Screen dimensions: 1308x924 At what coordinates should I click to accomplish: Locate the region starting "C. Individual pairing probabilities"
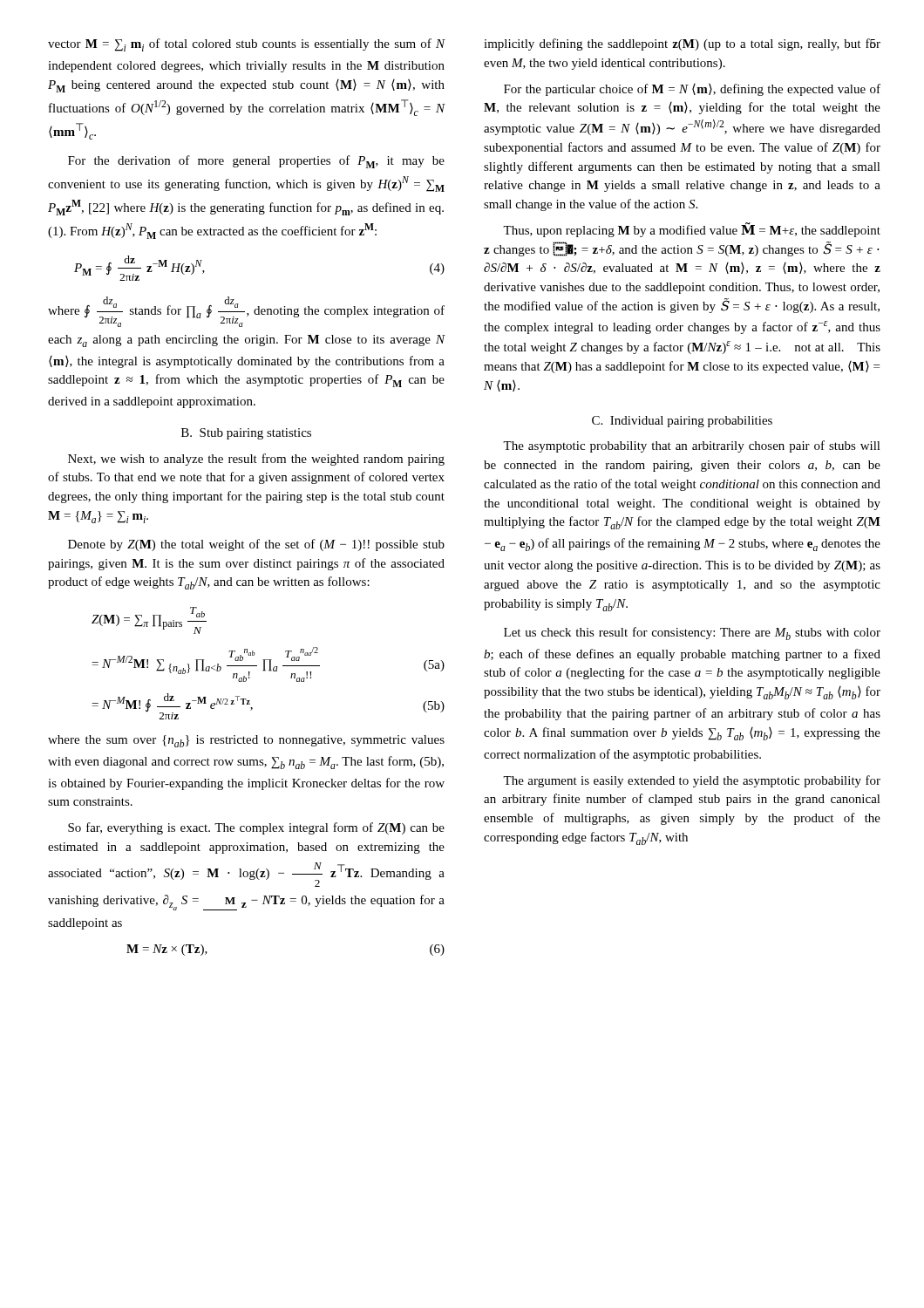pos(682,421)
